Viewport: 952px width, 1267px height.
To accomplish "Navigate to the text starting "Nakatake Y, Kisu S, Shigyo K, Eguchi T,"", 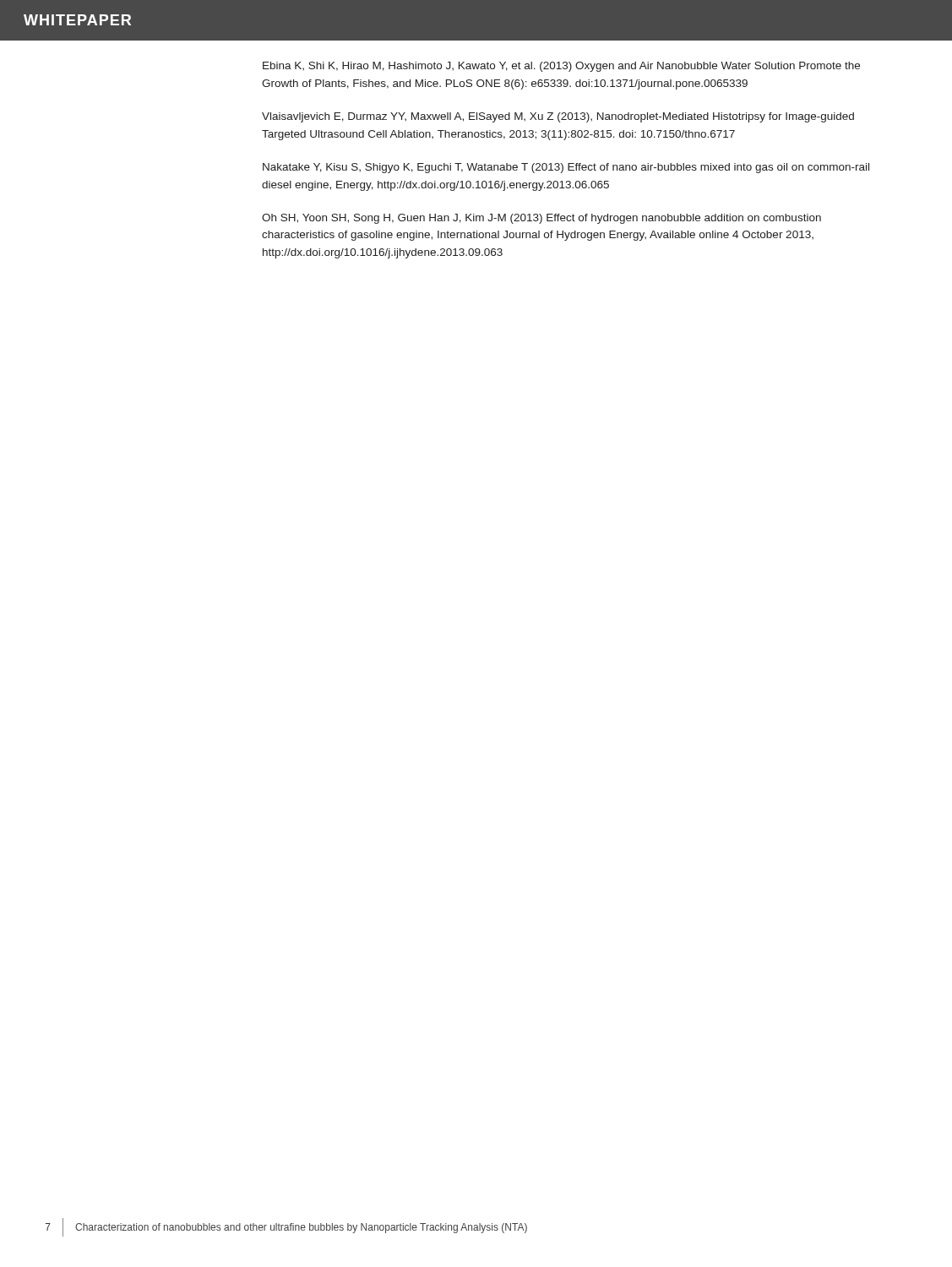I will pos(566,175).
